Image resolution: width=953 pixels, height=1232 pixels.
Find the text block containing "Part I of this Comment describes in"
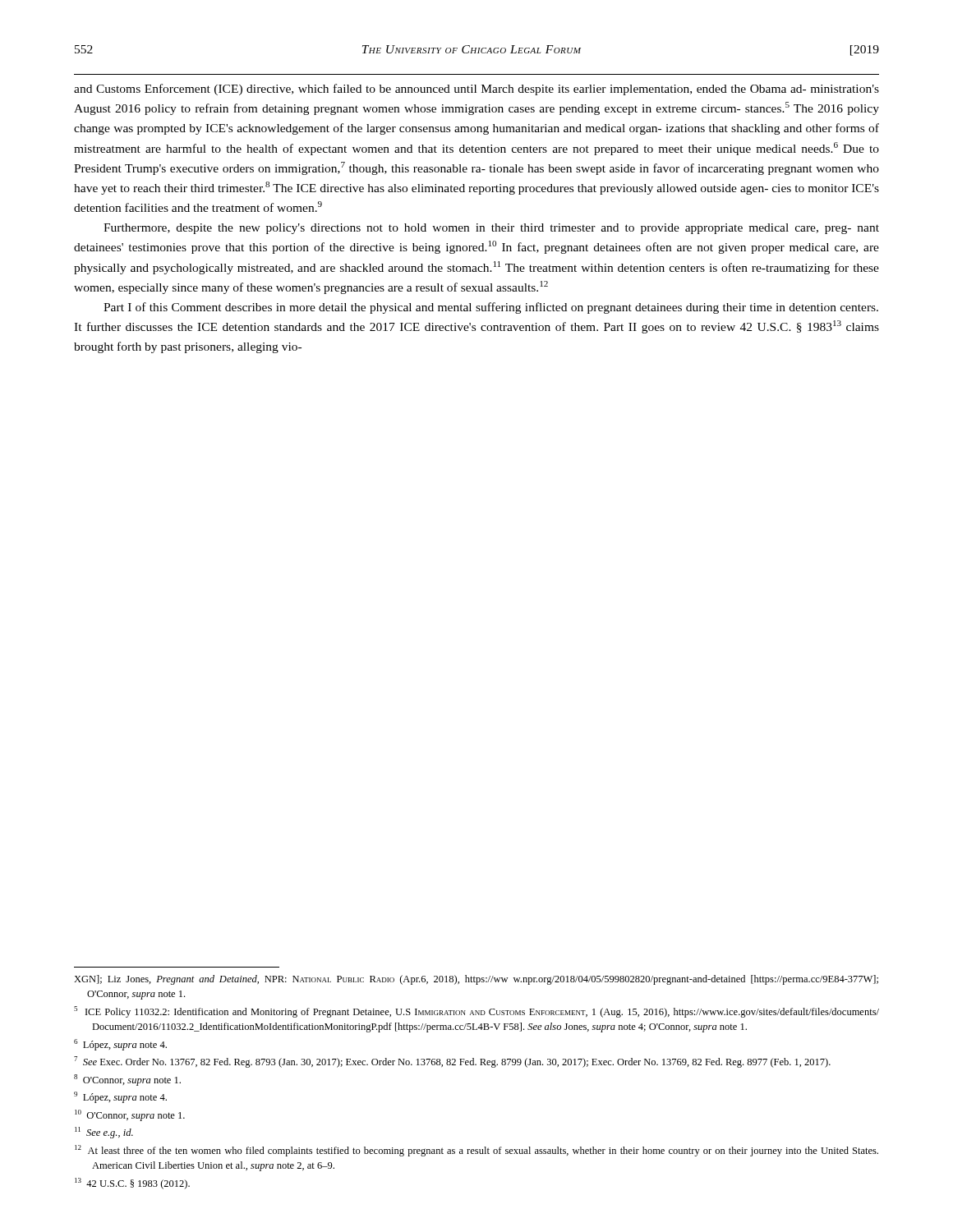pyautogui.click(x=476, y=327)
